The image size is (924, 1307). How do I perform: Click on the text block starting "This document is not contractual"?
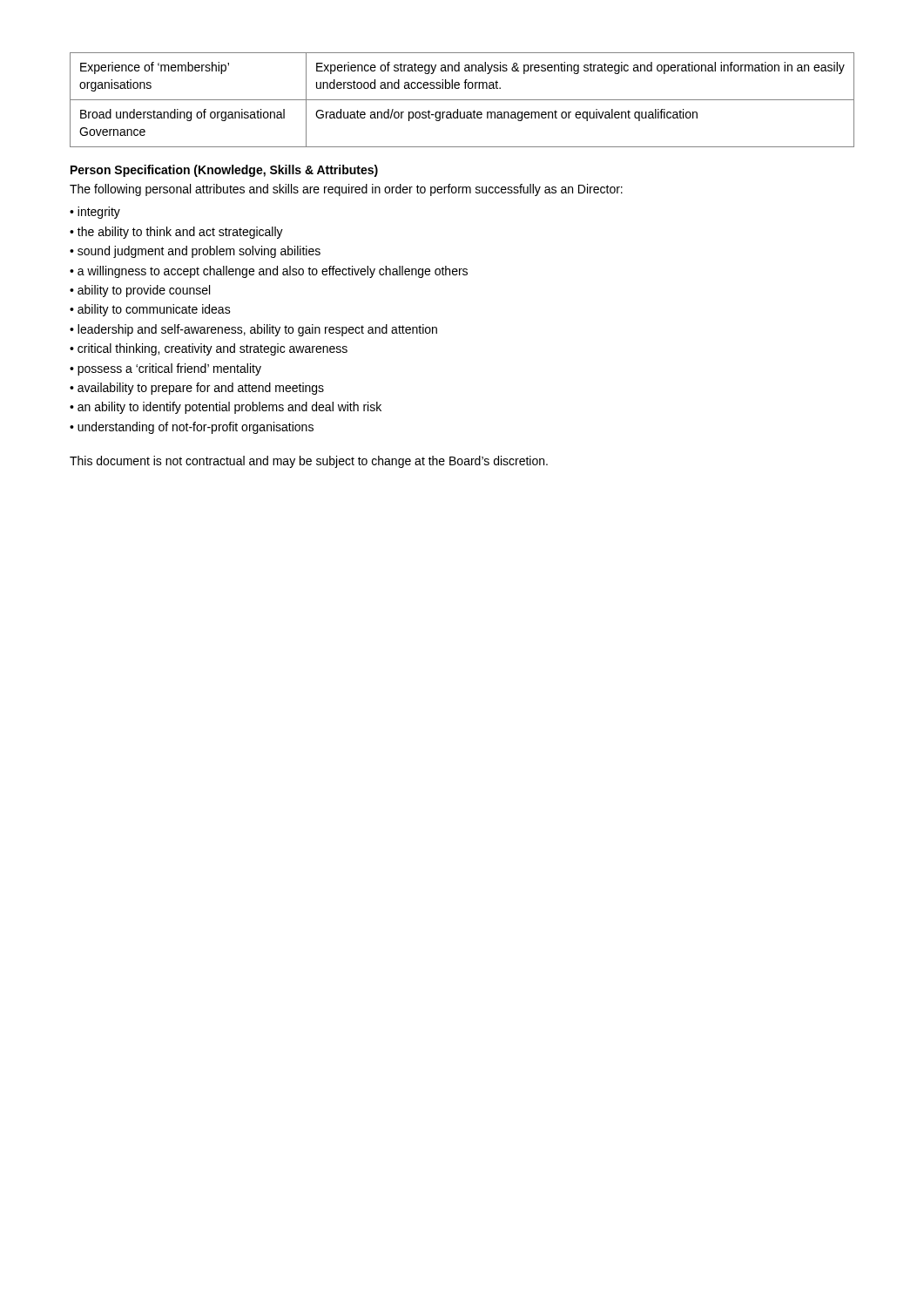(309, 461)
